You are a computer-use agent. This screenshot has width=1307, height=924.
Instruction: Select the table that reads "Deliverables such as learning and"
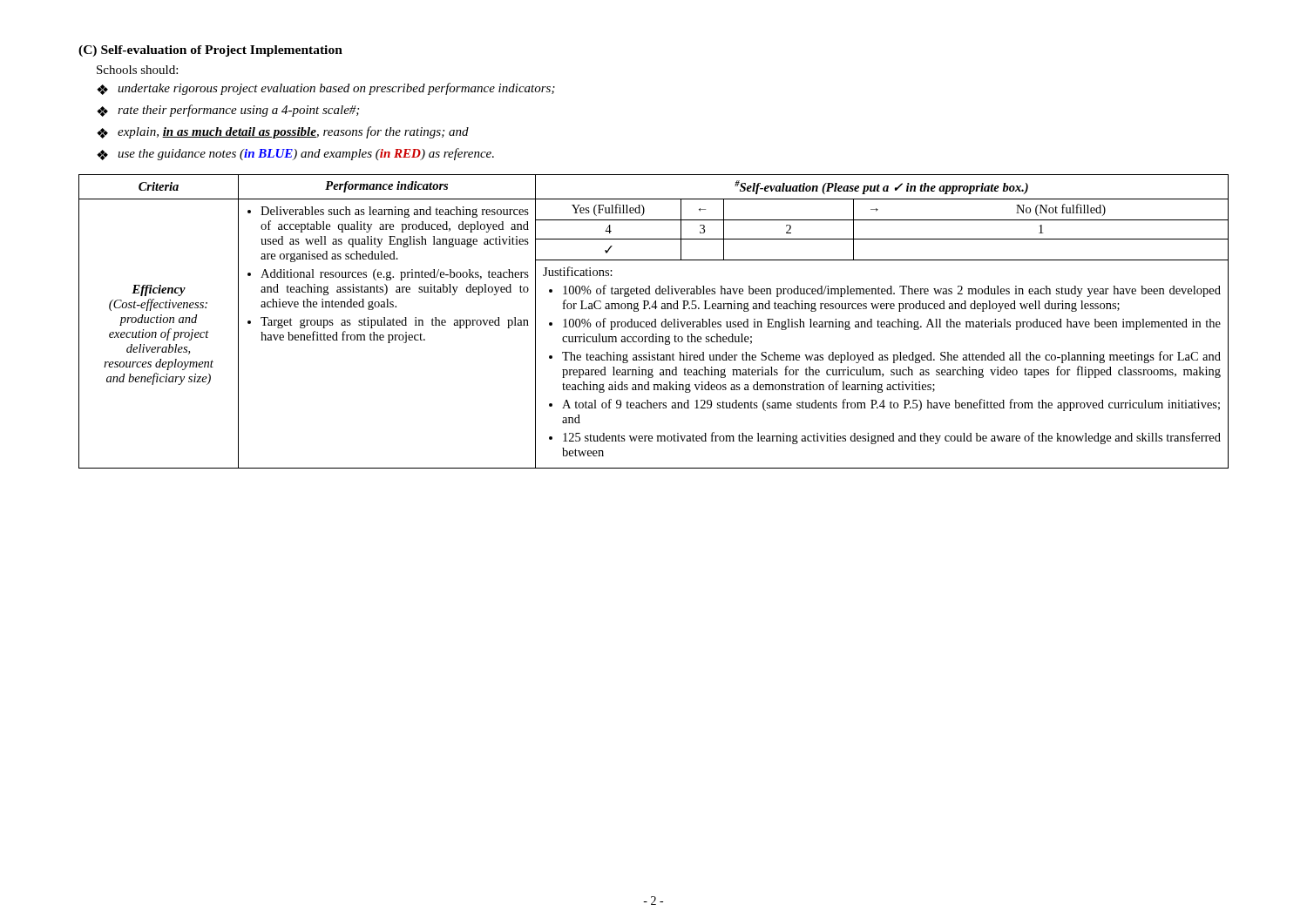[x=654, y=322]
